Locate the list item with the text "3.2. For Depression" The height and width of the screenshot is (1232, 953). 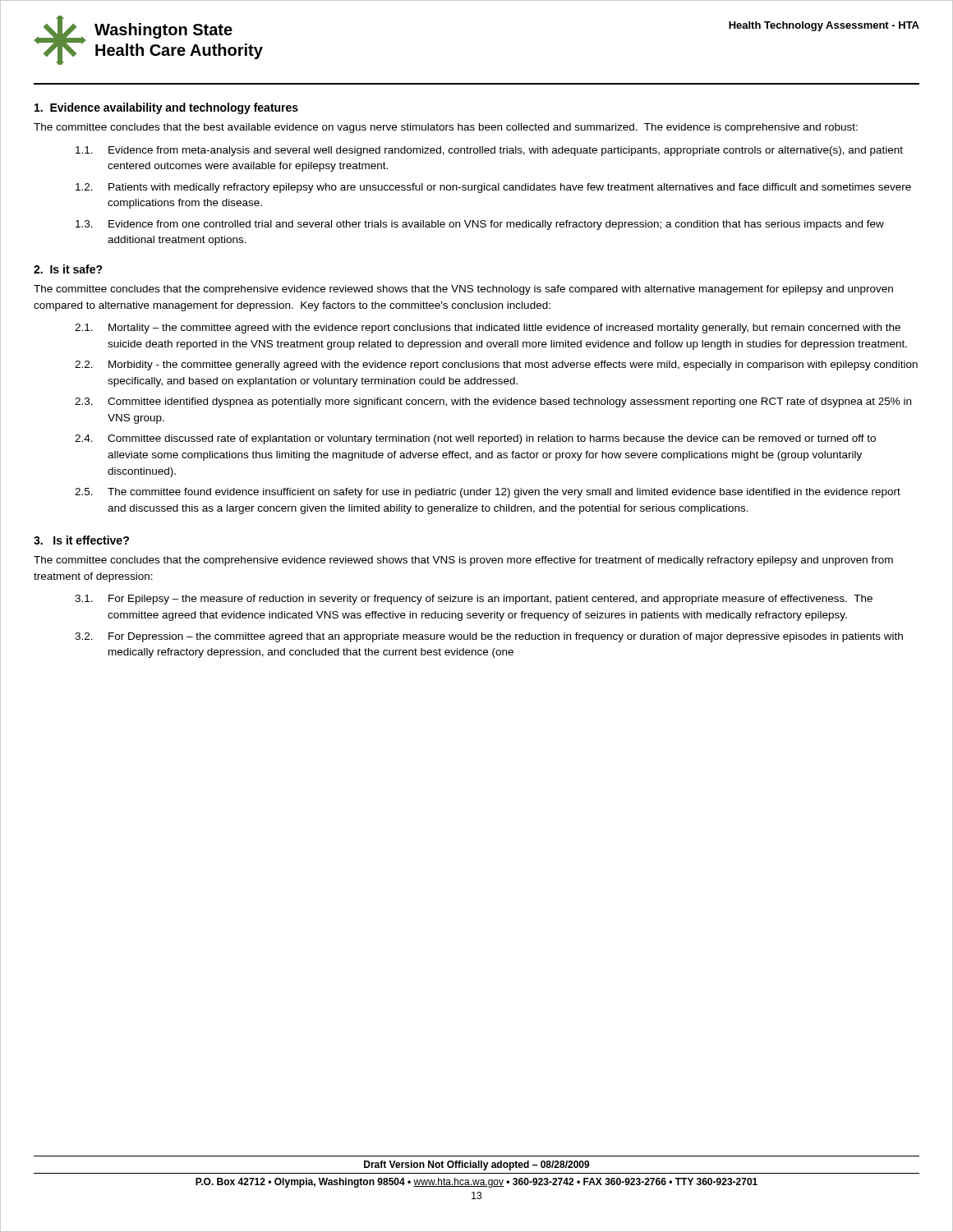[x=476, y=644]
